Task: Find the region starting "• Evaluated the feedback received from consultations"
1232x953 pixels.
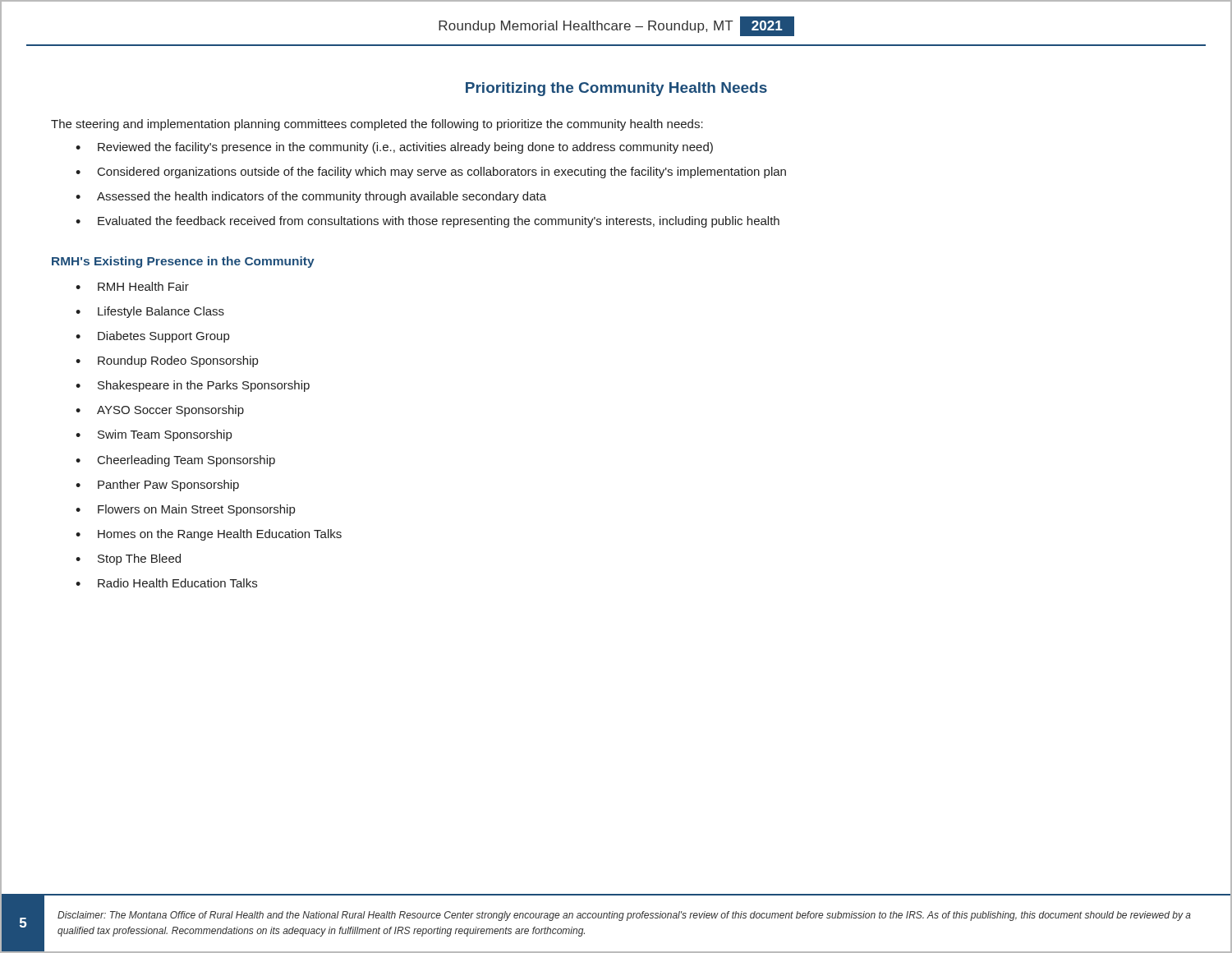Action: pos(628,222)
